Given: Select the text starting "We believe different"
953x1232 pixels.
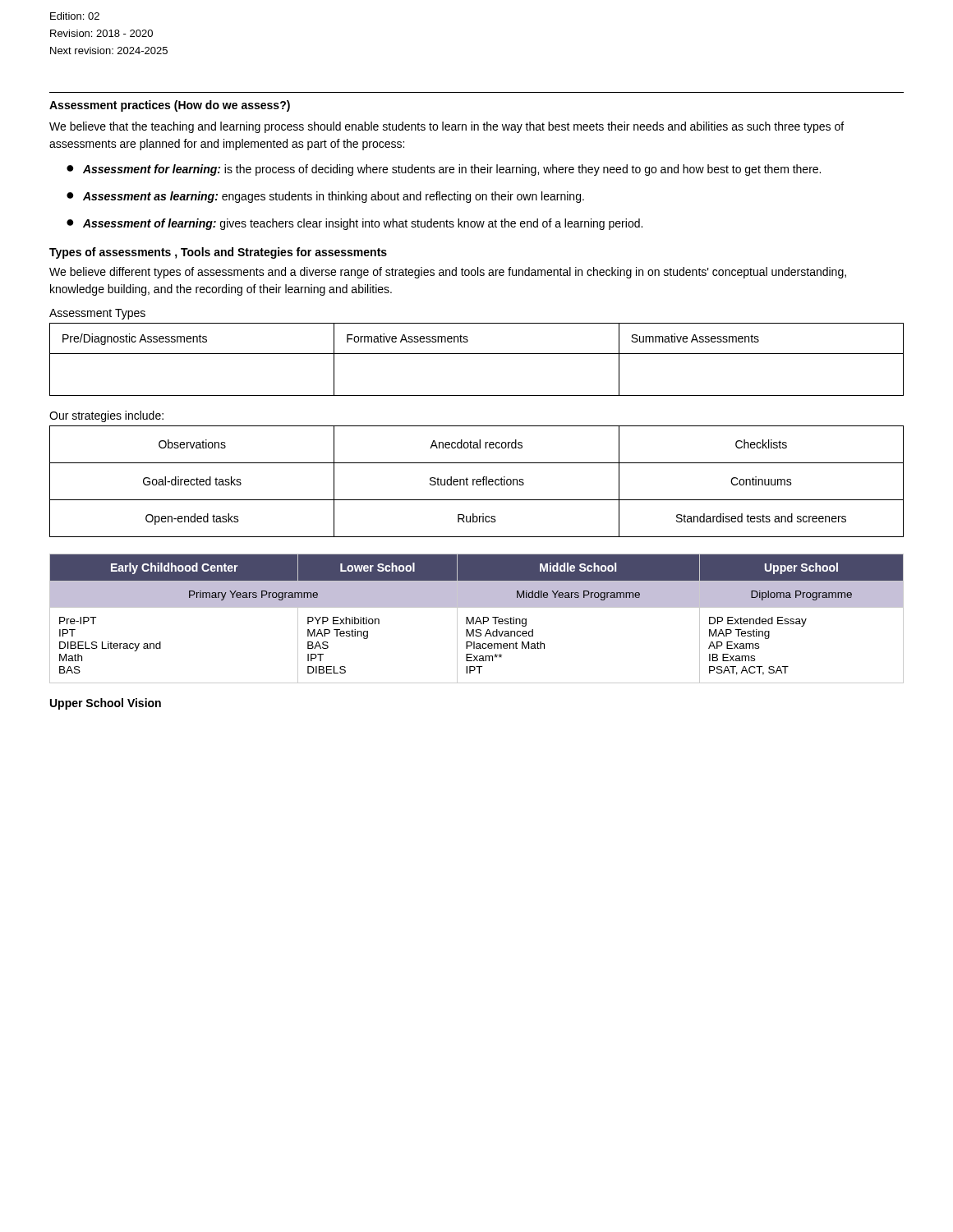Looking at the screenshot, I should [x=448, y=280].
